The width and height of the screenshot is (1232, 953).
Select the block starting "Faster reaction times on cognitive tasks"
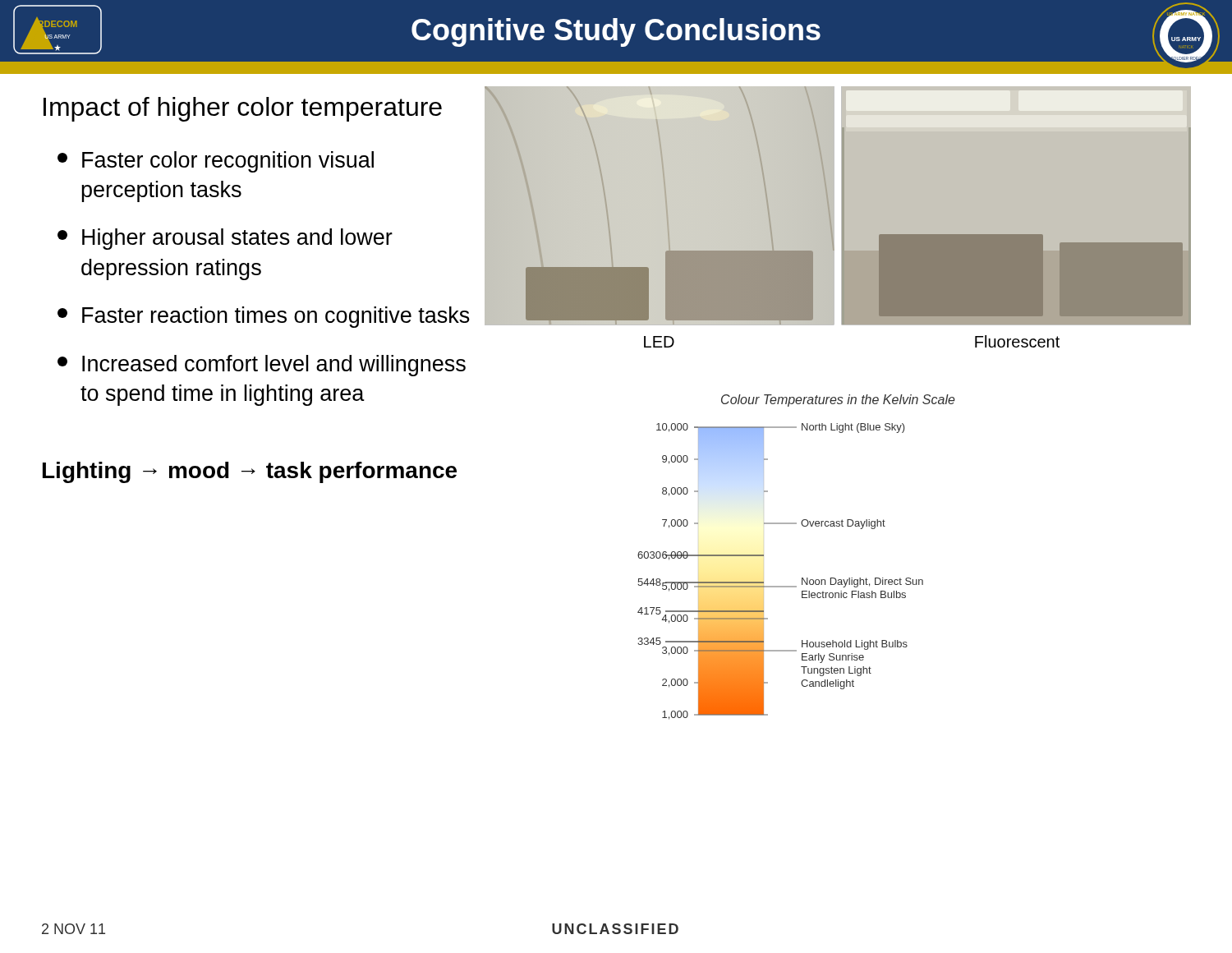coord(264,316)
